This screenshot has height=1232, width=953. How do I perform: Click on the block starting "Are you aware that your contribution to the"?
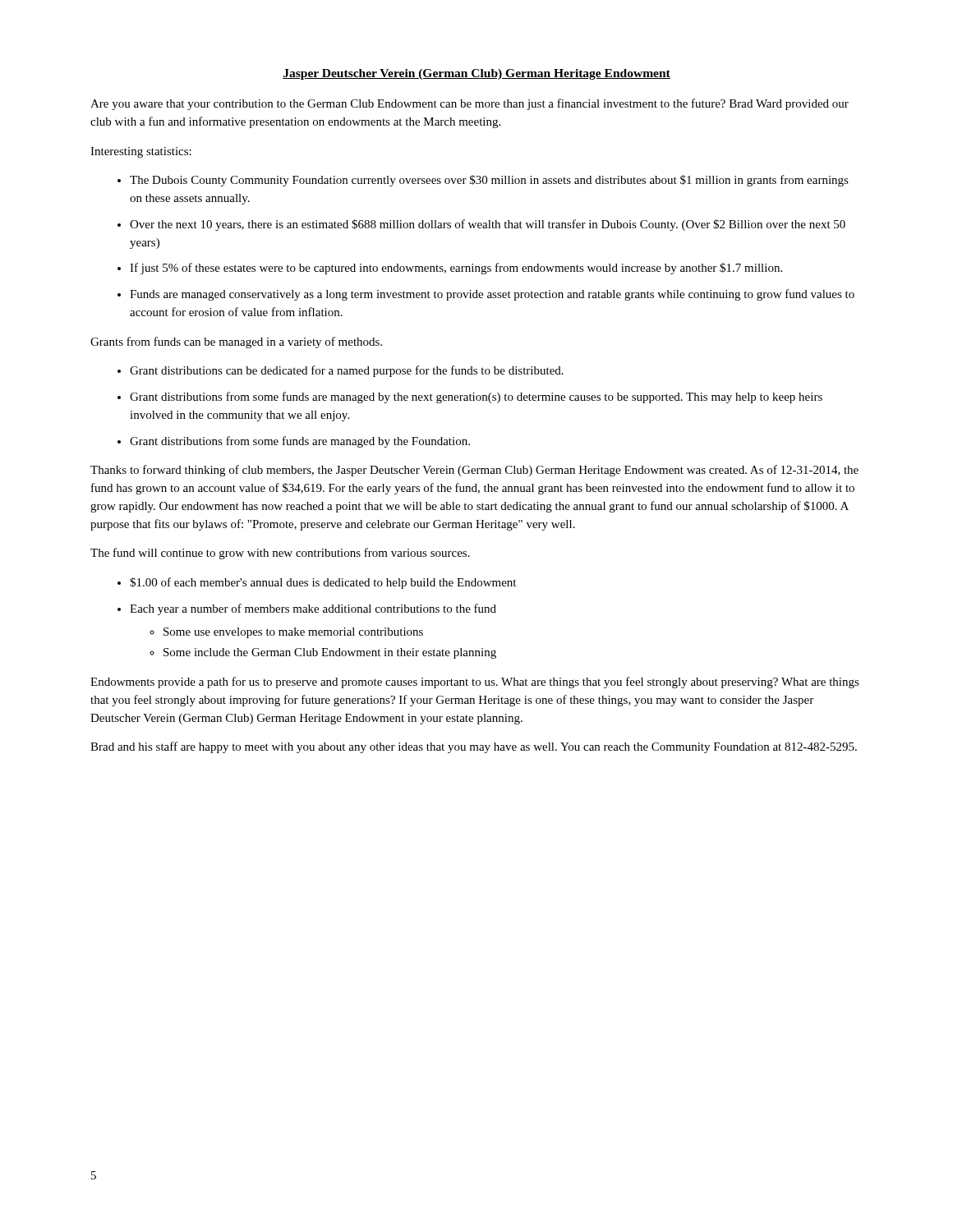click(x=469, y=112)
